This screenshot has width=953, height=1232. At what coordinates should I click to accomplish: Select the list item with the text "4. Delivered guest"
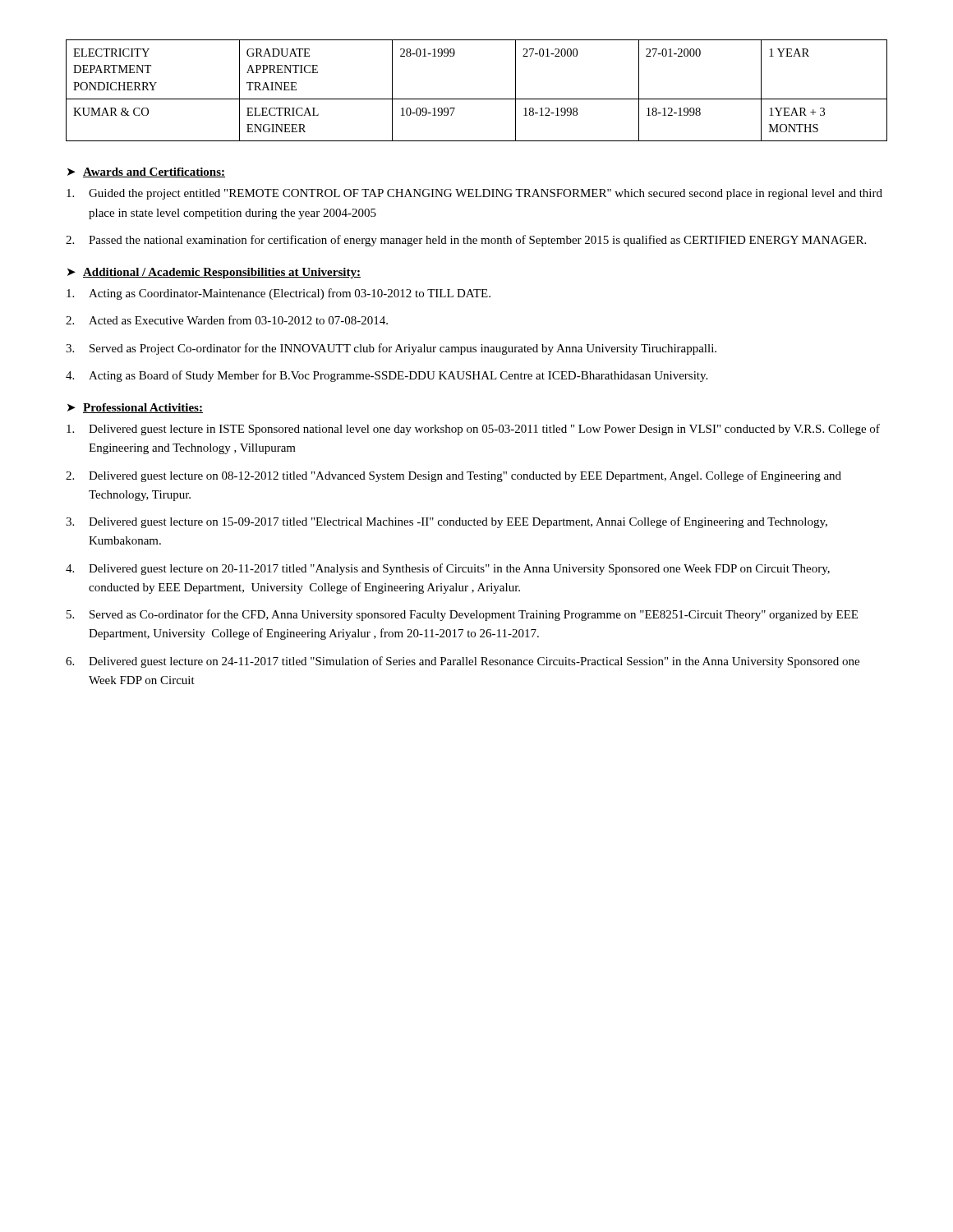(x=476, y=578)
